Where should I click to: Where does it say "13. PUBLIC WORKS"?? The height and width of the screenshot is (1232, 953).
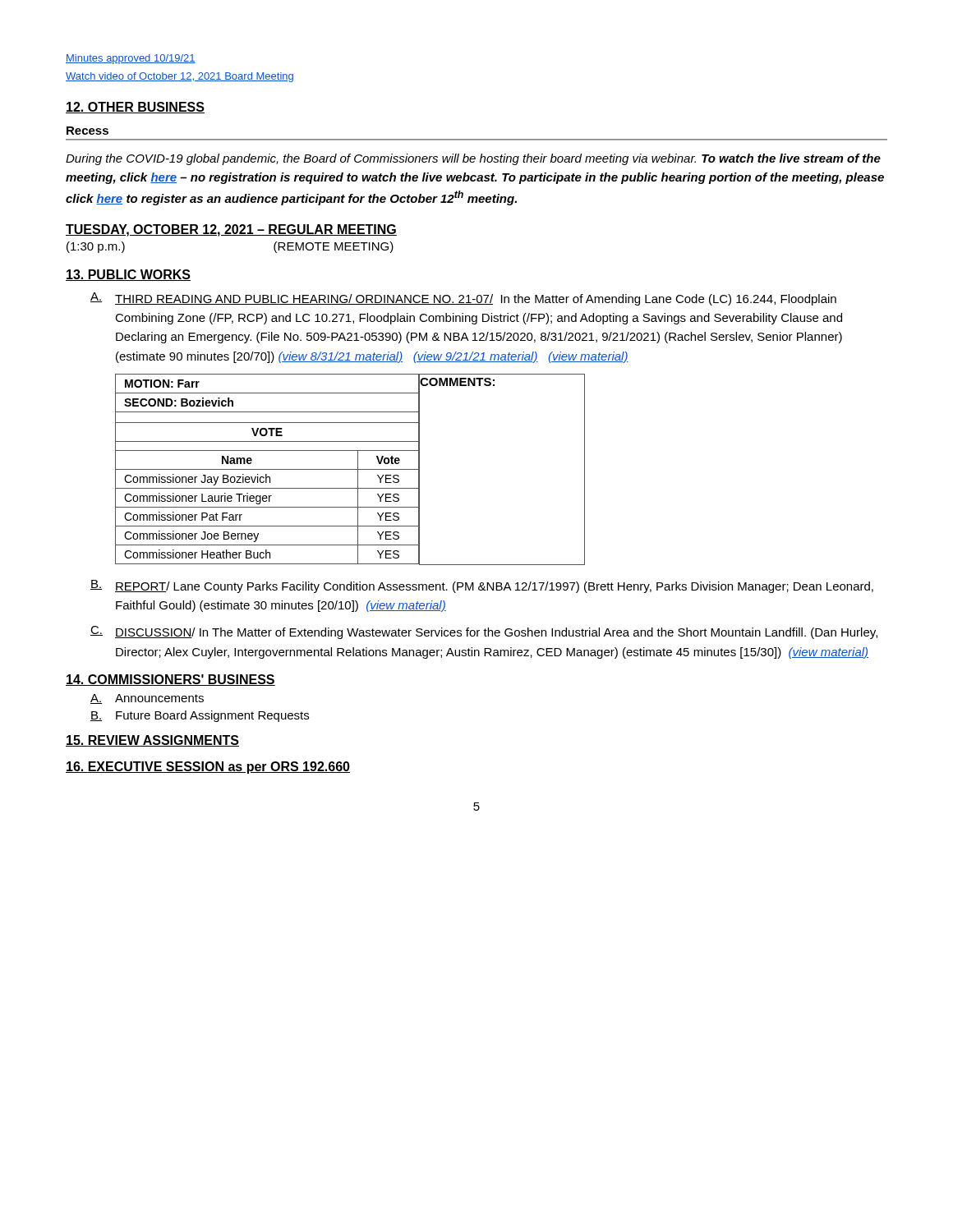pos(128,275)
